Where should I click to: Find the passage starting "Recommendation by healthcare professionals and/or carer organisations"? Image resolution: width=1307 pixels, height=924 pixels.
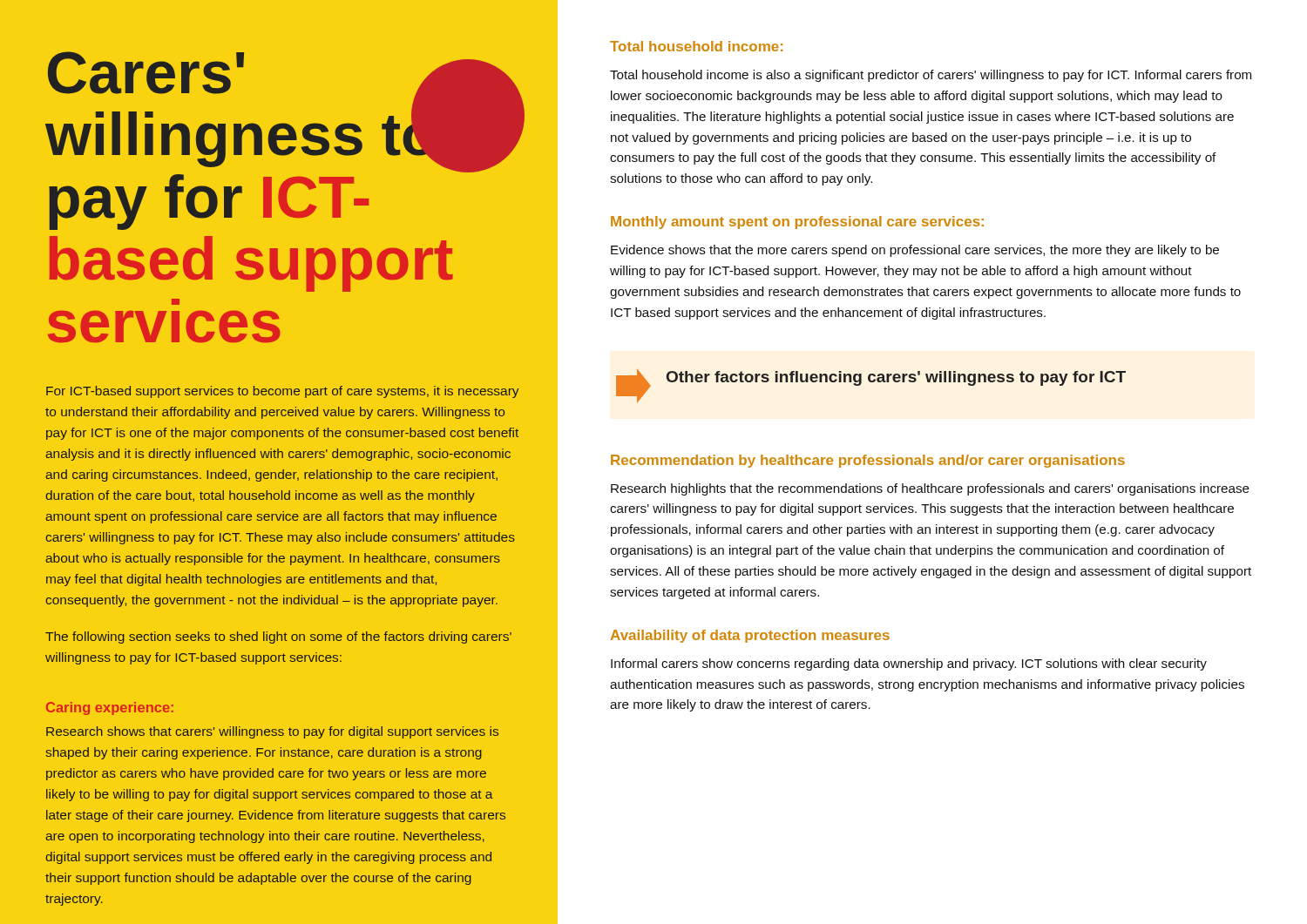tap(868, 460)
